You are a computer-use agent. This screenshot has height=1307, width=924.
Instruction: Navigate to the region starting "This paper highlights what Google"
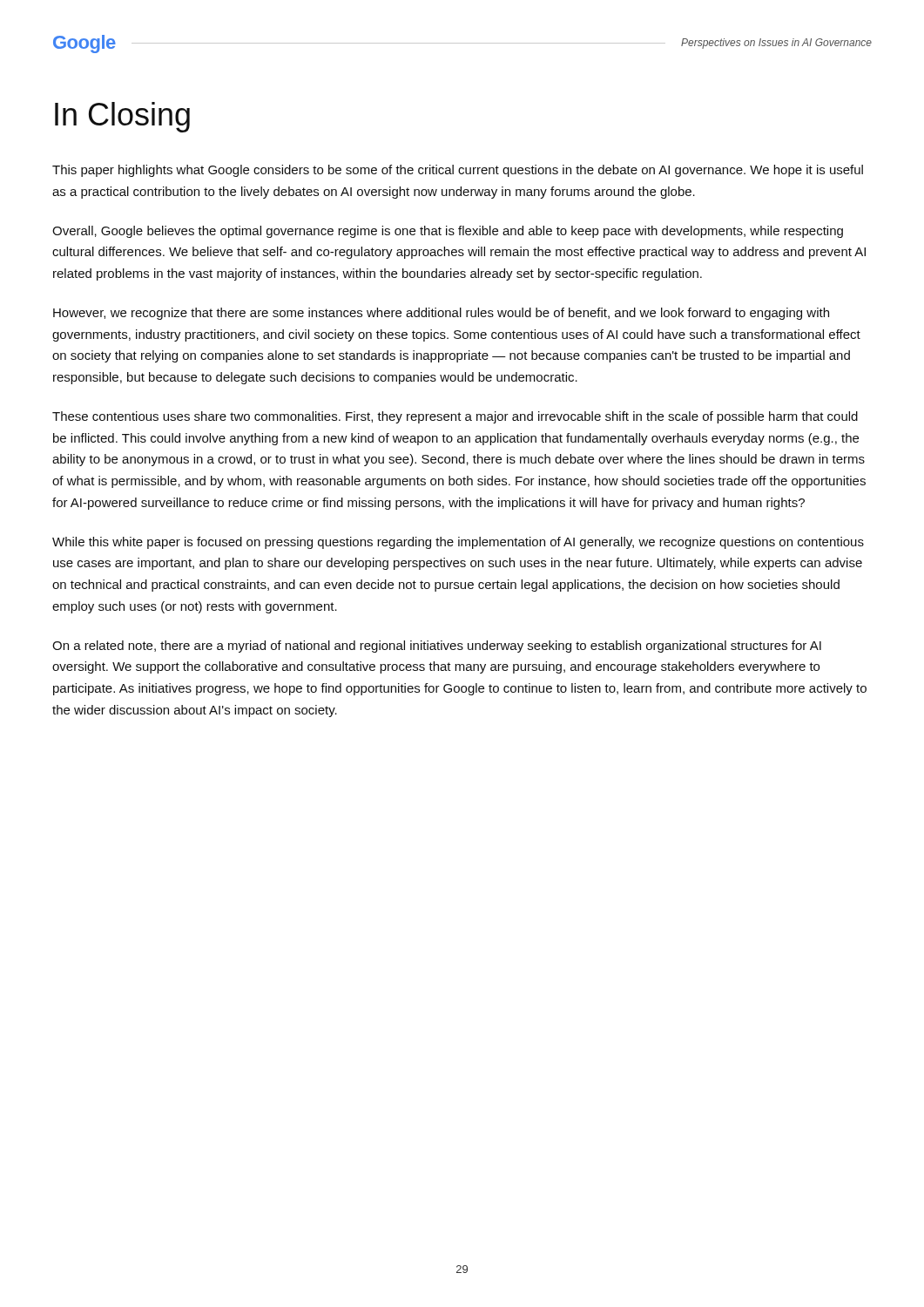coord(462,181)
